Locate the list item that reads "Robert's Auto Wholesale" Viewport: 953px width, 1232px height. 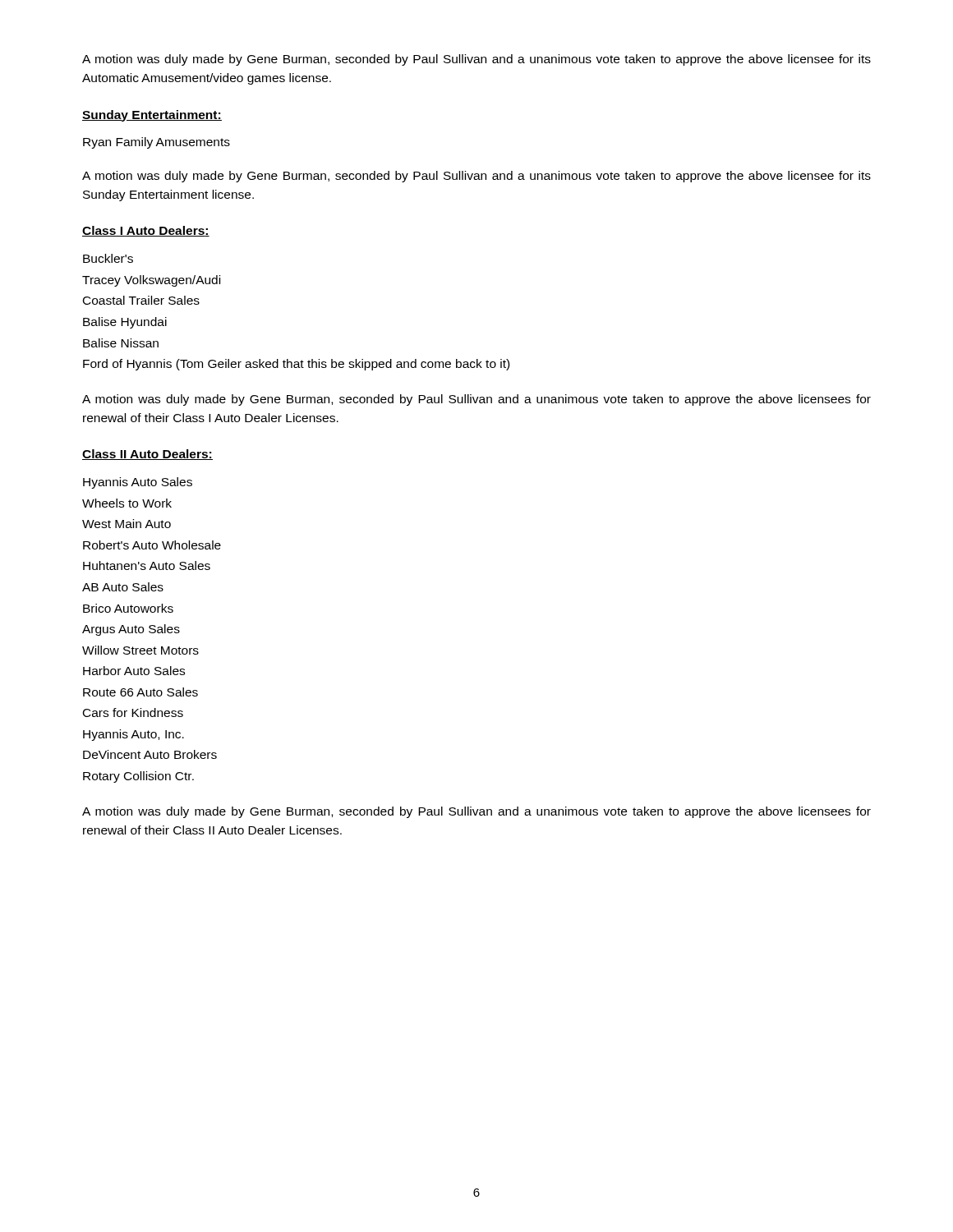152,545
